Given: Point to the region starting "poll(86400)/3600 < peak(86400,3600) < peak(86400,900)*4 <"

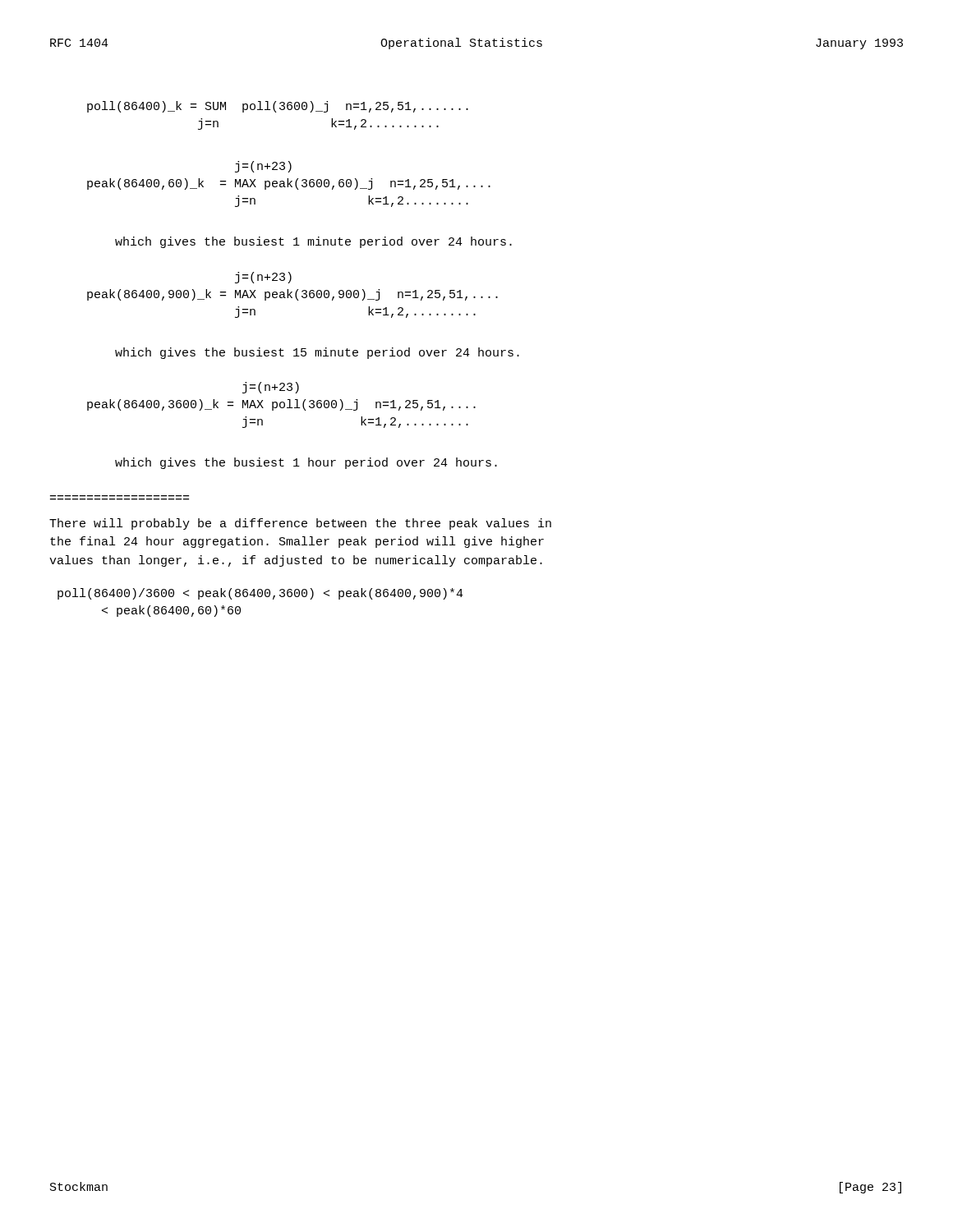Looking at the screenshot, I should point(260,594).
